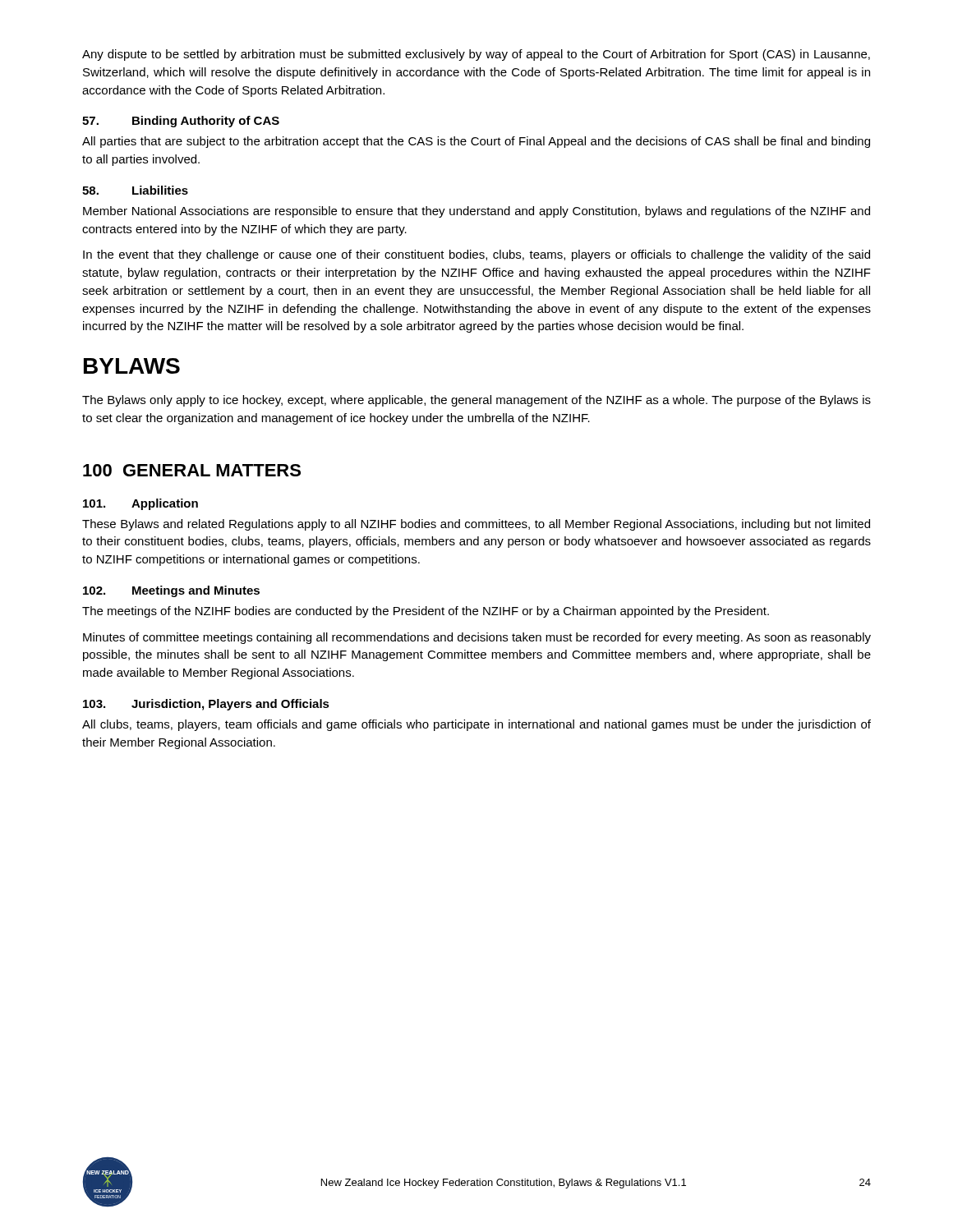Point to the region starting "All clubs, teams, players, team"
Screen dimensions: 1232x953
point(476,733)
